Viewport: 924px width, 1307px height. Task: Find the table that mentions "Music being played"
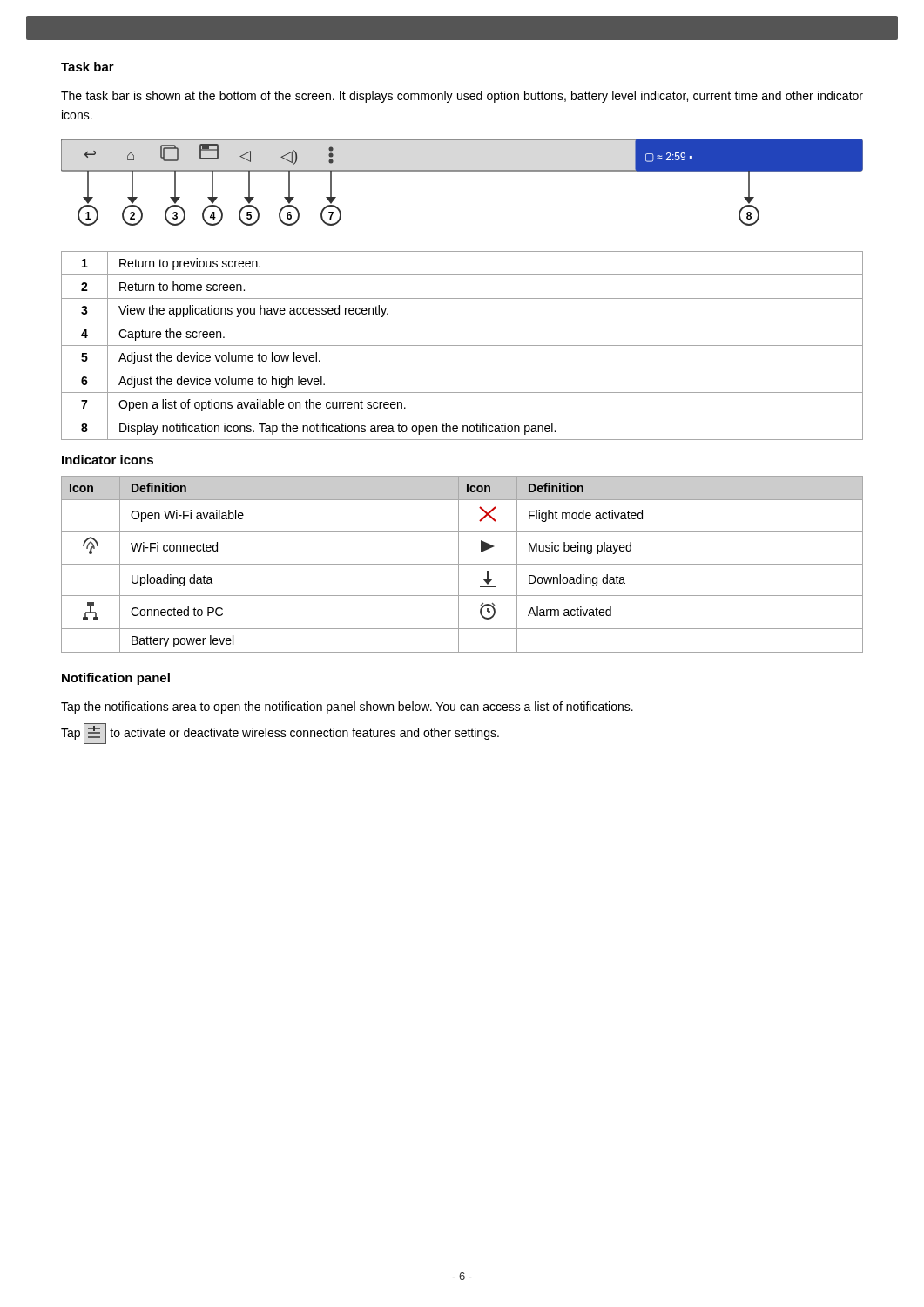[462, 564]
